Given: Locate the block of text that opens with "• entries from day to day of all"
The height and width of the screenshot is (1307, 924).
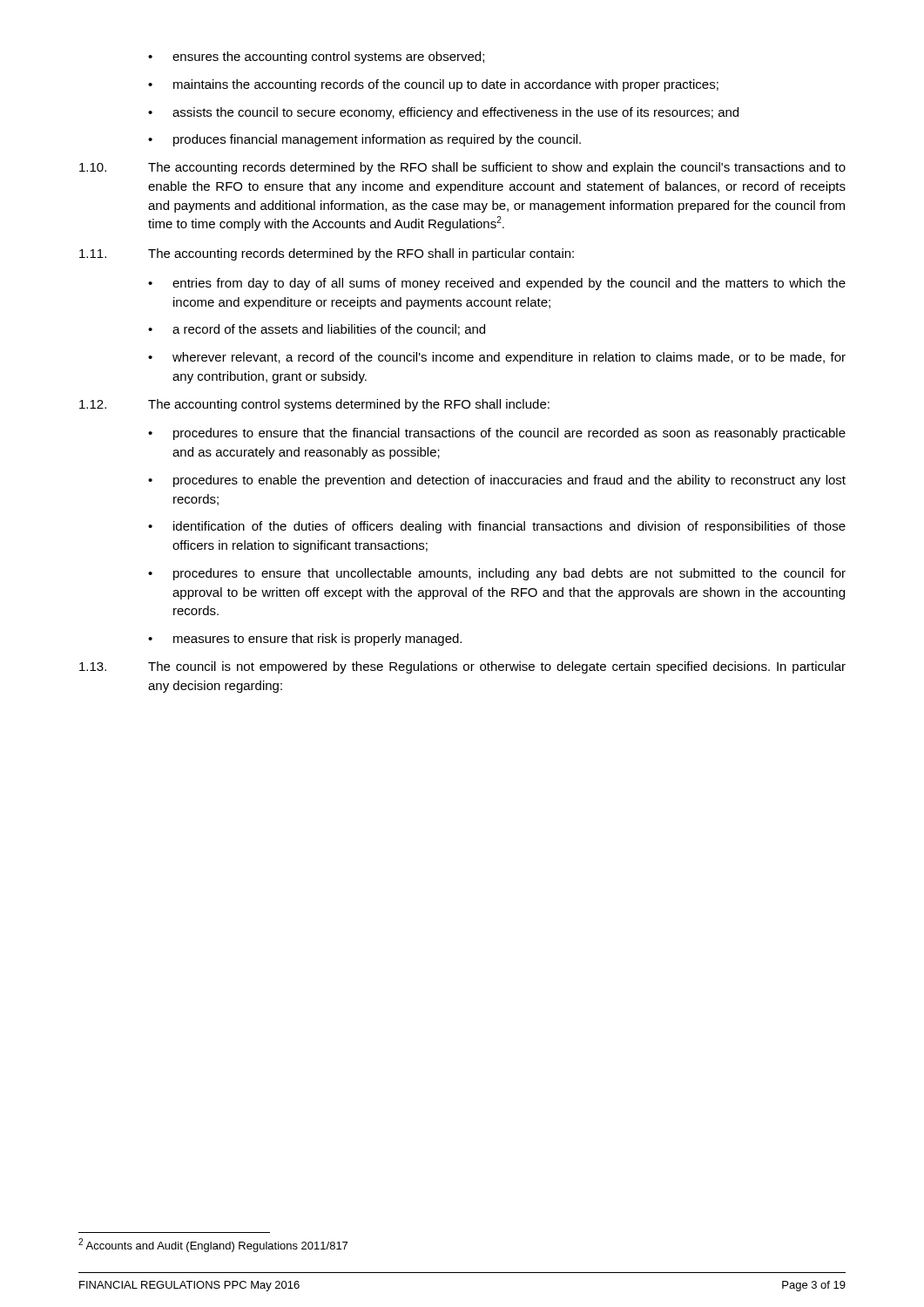Looking at the screenshot, I should pyautogui.click(x=497, y=292).
